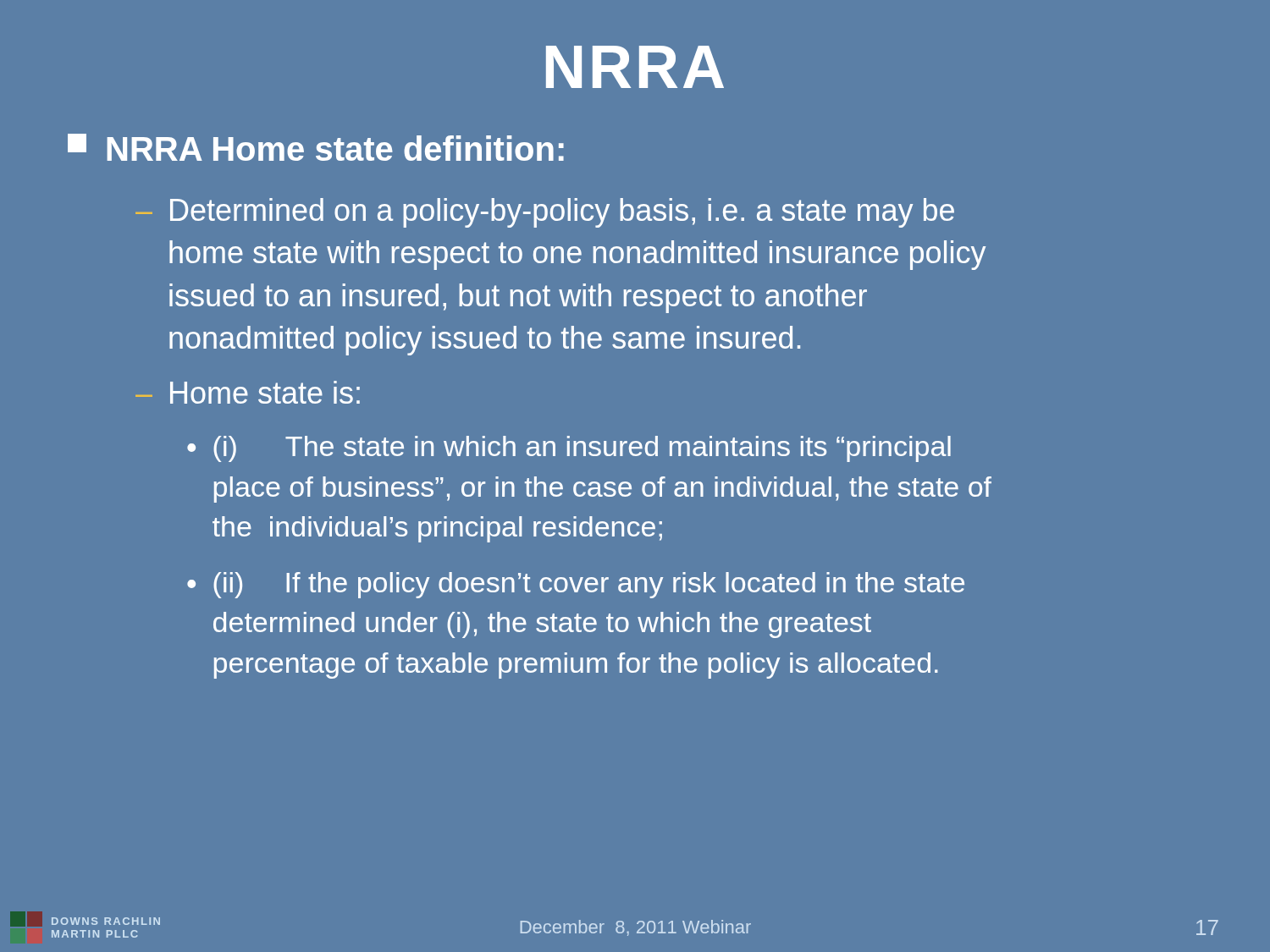Find the list item with the text "NRRA Home state definition:"
1270x952 pixels.
click(317, 149)
